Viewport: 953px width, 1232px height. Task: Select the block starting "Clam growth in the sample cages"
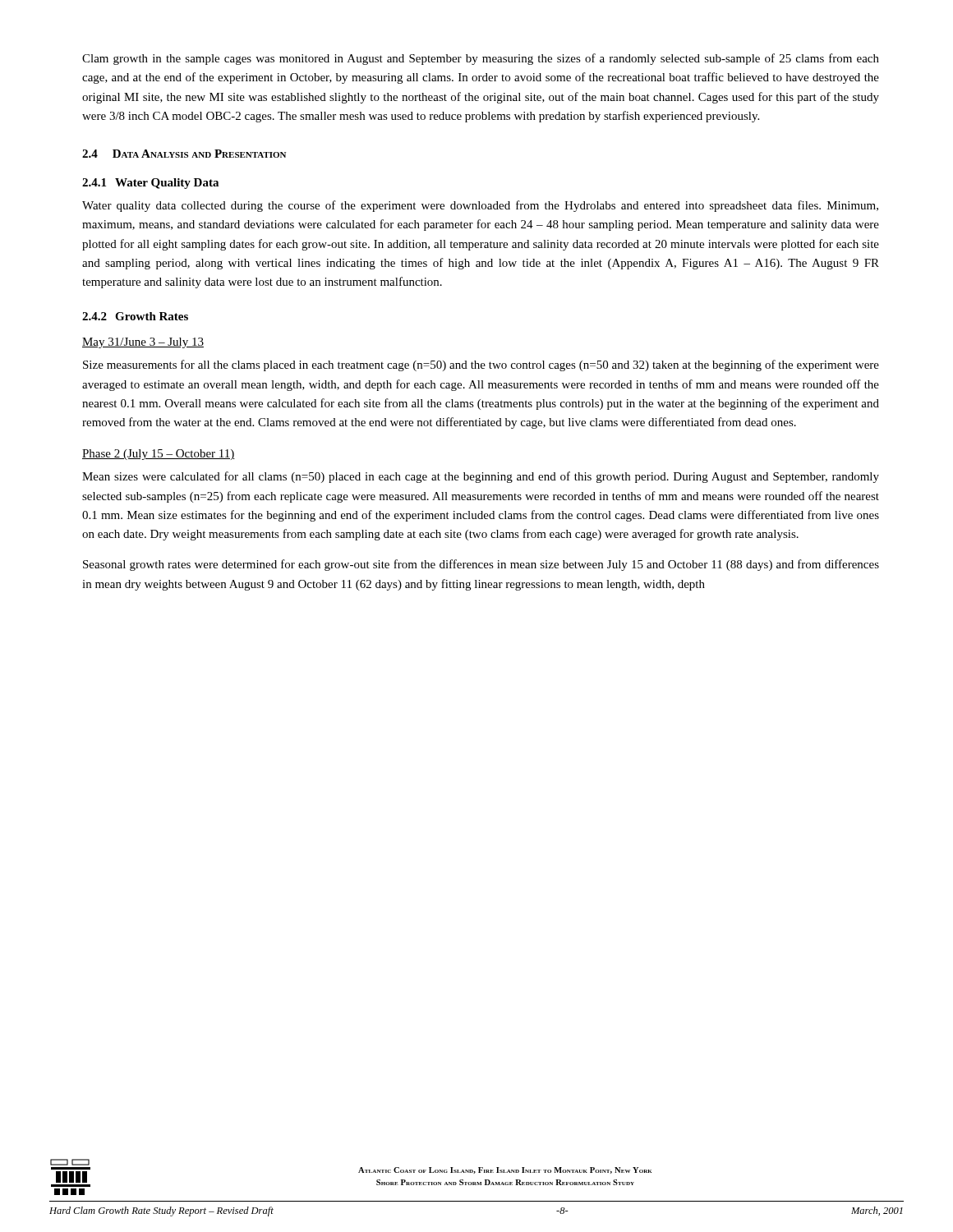click(481, 87)
